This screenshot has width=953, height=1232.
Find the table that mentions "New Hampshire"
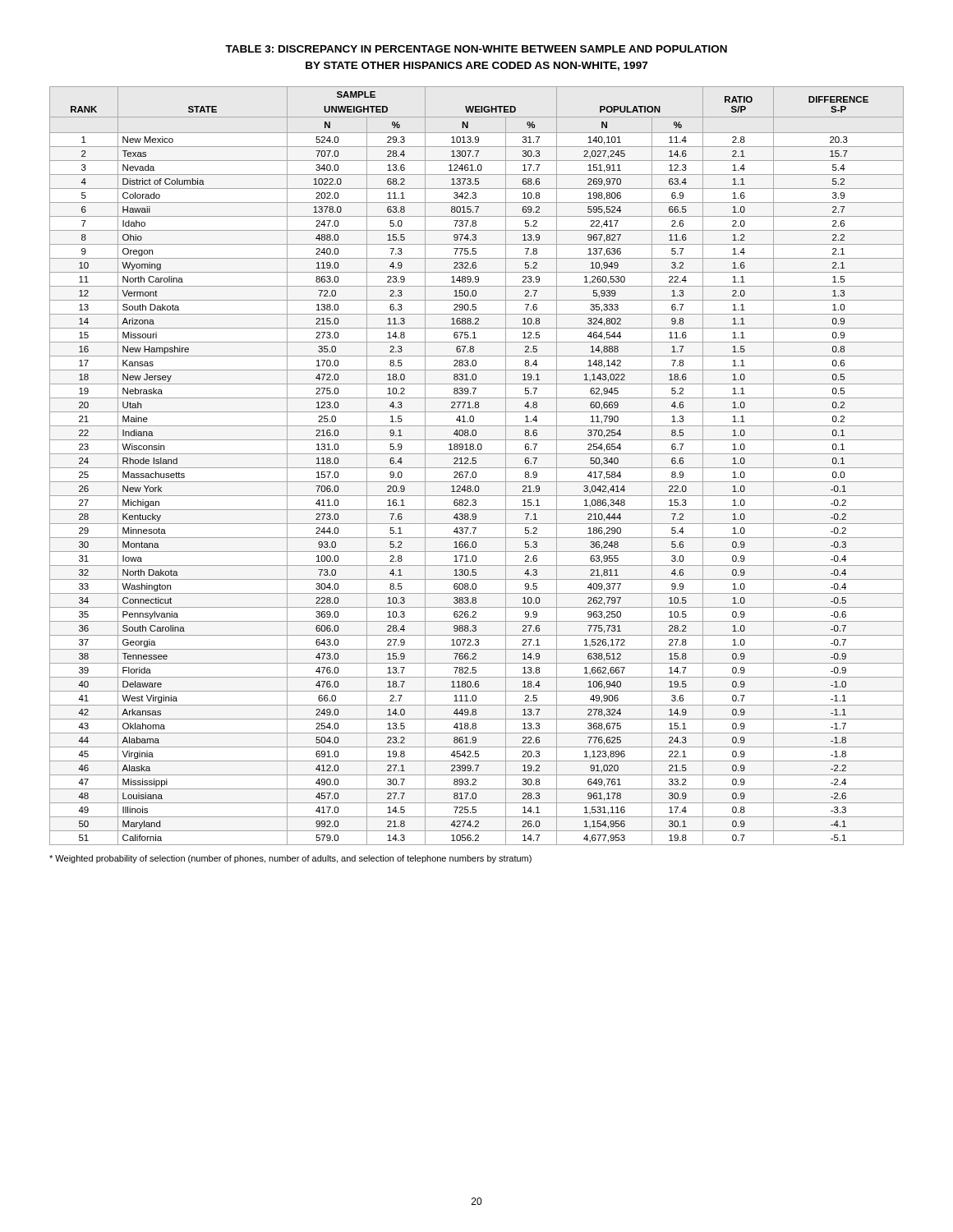[476, 465]
